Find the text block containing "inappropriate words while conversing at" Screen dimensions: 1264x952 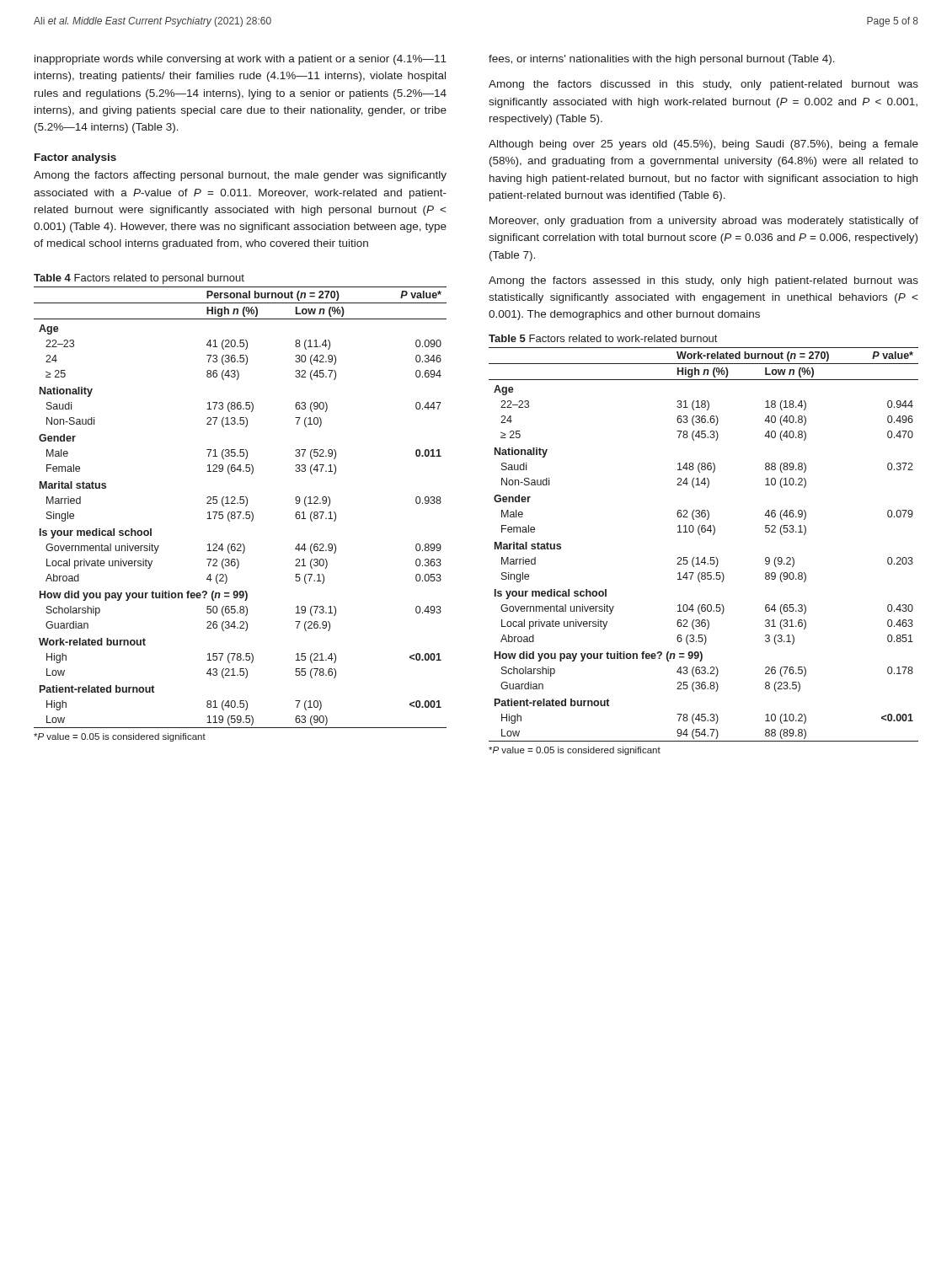point(240,93)
